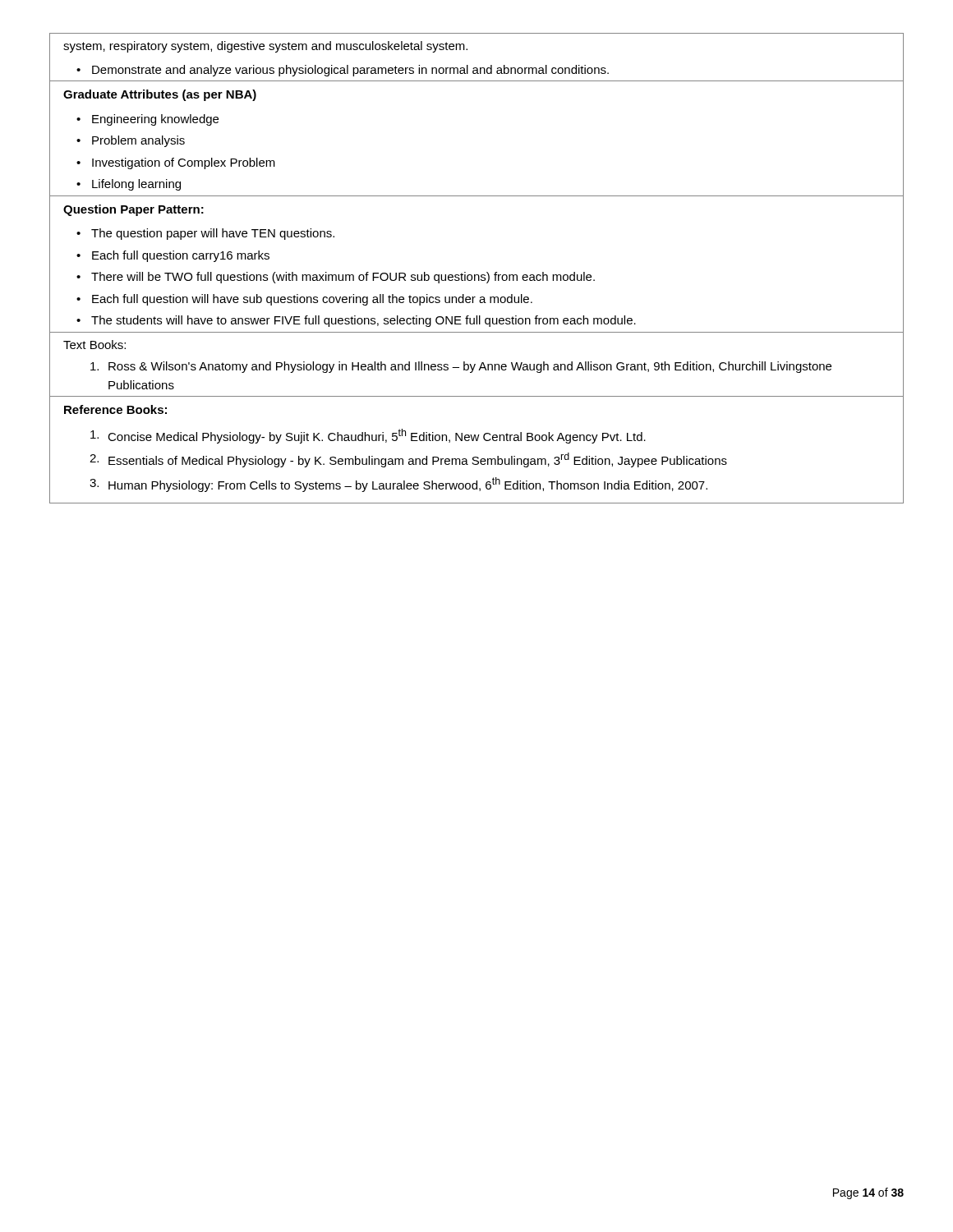Click on the passage starting "Reference Books:"
953x1232 pixels.
(116, 409)
